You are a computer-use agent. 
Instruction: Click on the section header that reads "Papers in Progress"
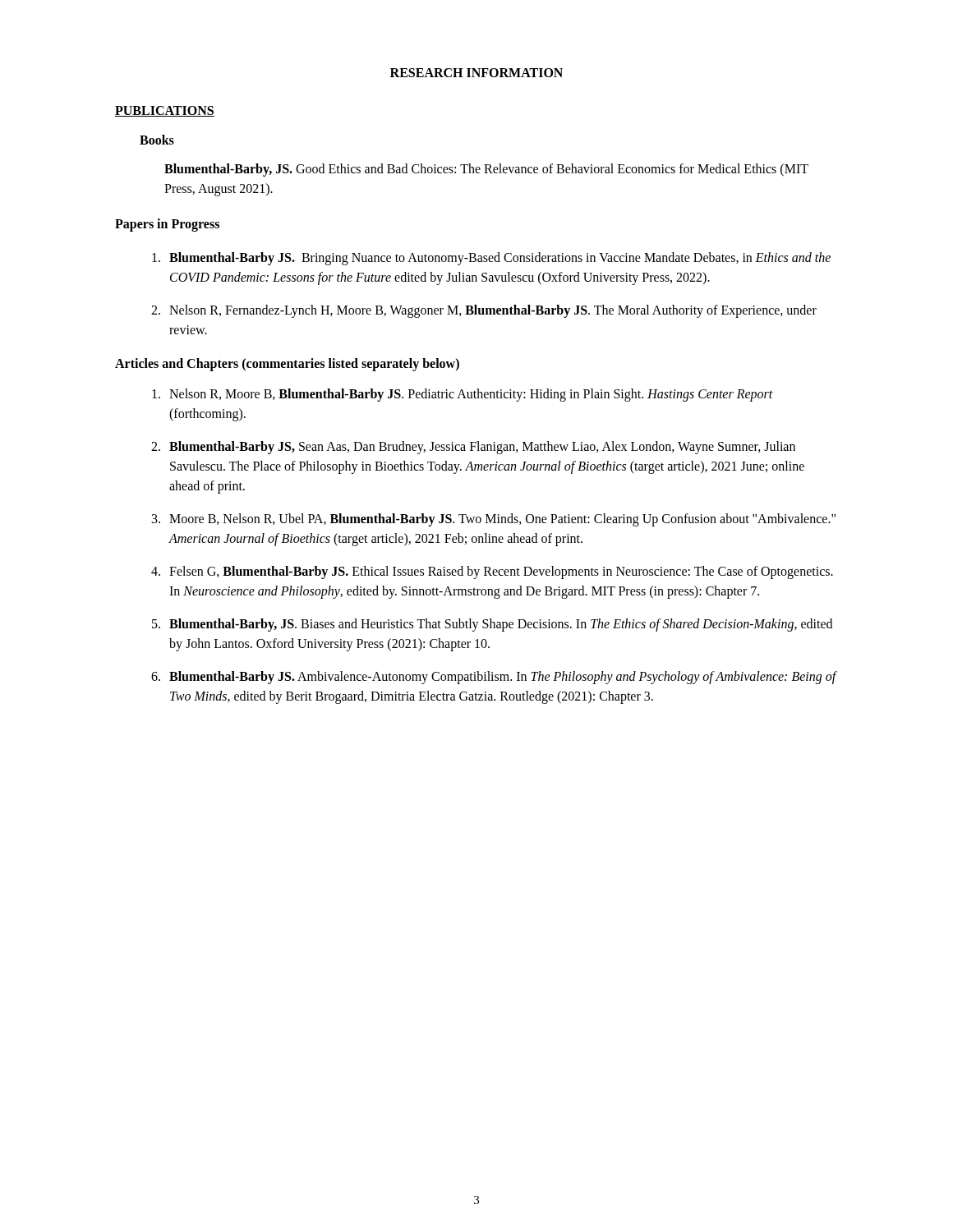point(167,224)
